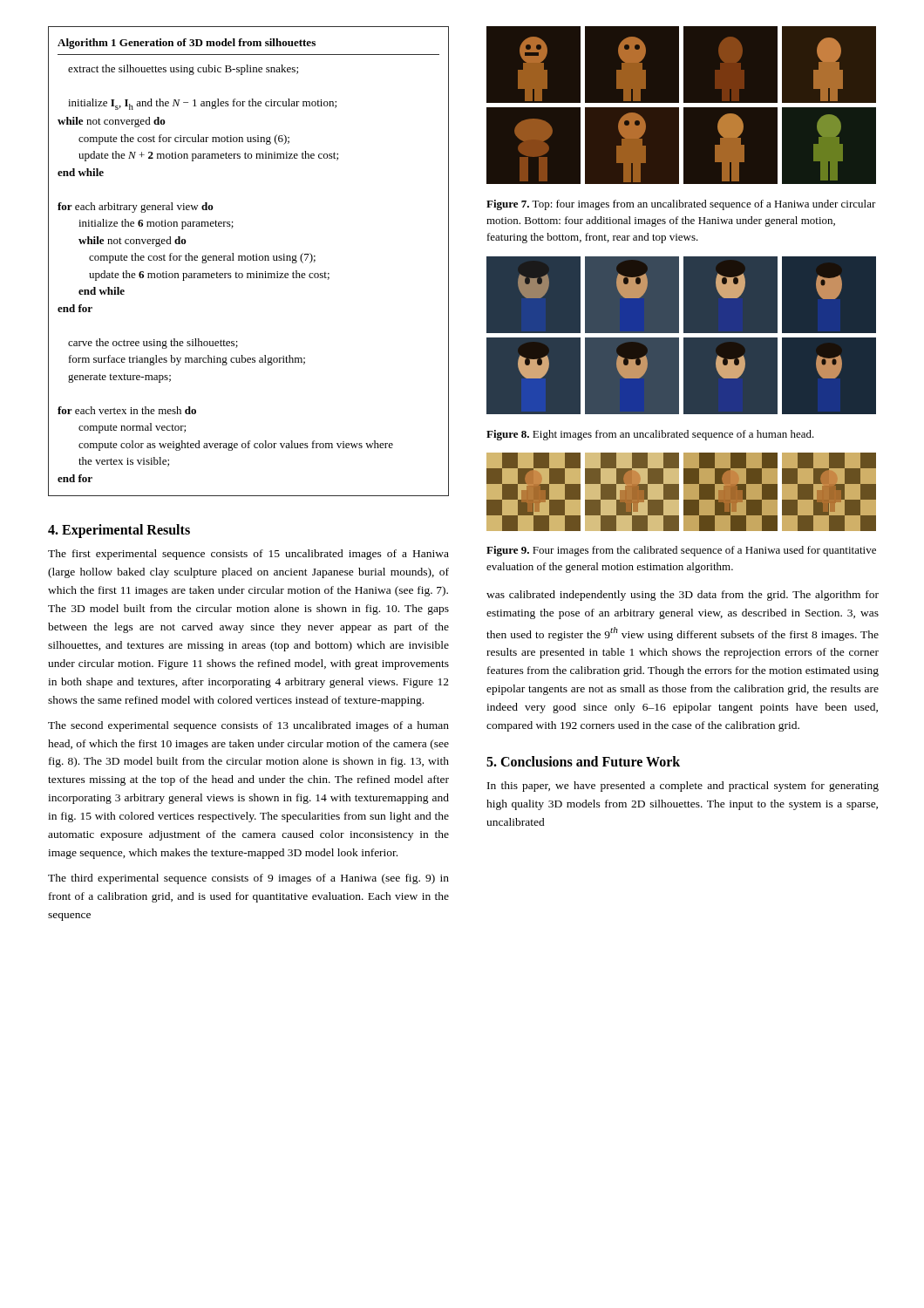The width and height of the screenshot is (924, 1308).
Task: Locate the region starting "Figure 8. Eight images"
Action: tap(650, 433)
